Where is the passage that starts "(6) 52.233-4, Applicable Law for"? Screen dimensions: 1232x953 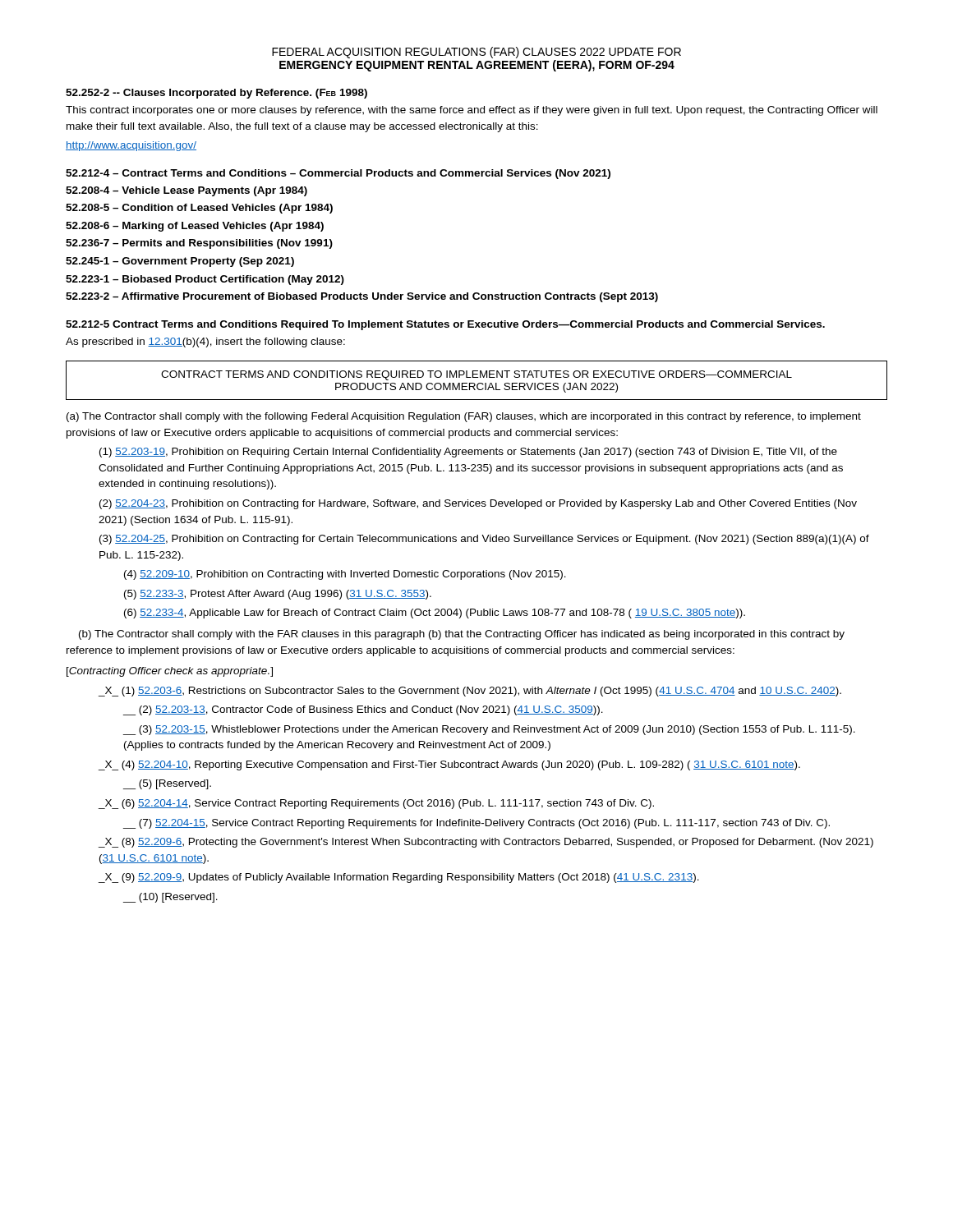[x=435, y=613]
